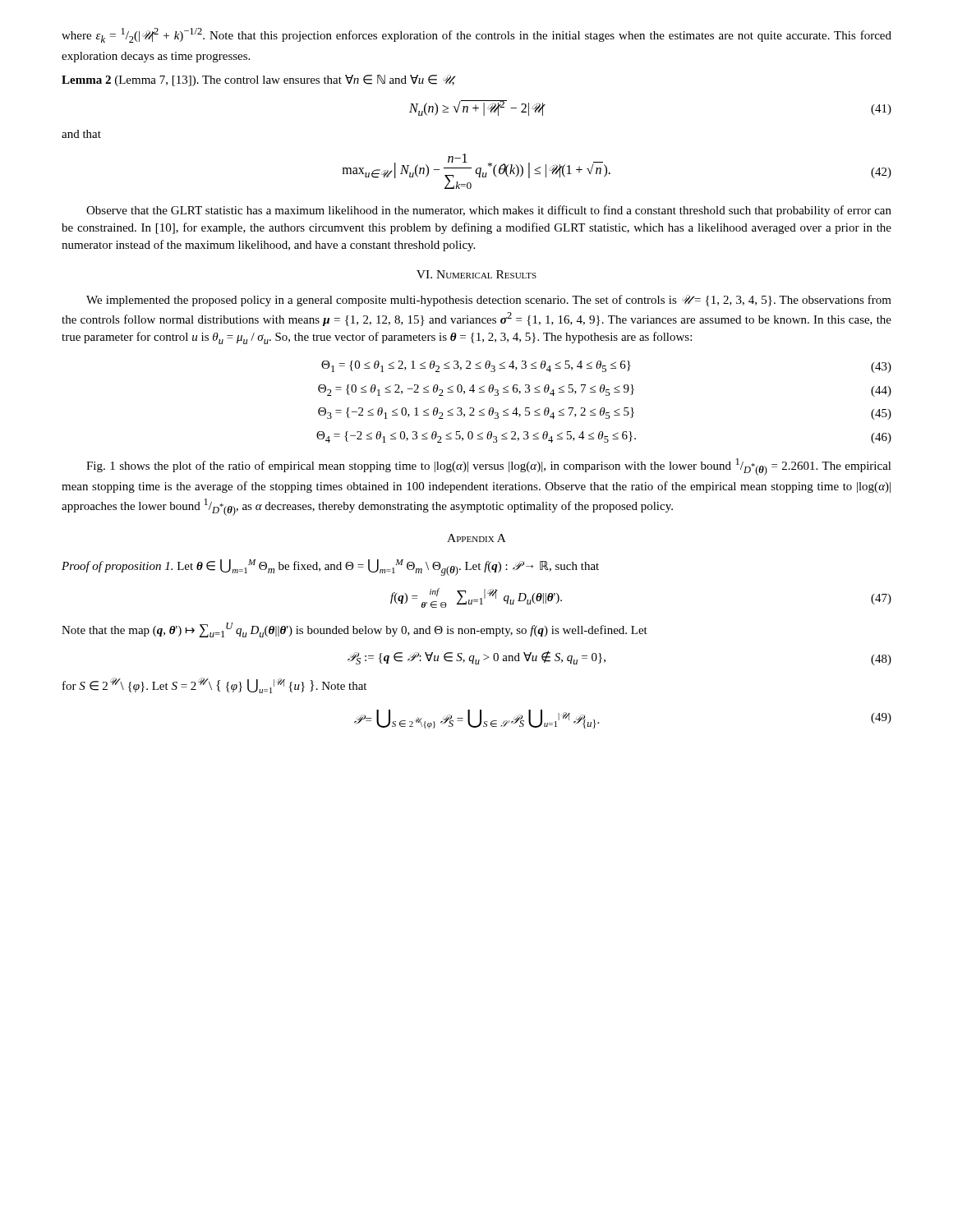
Task: Click on the formula containing "Nu(n) ≥ √n +"
Action: click(x=479, y=108)
